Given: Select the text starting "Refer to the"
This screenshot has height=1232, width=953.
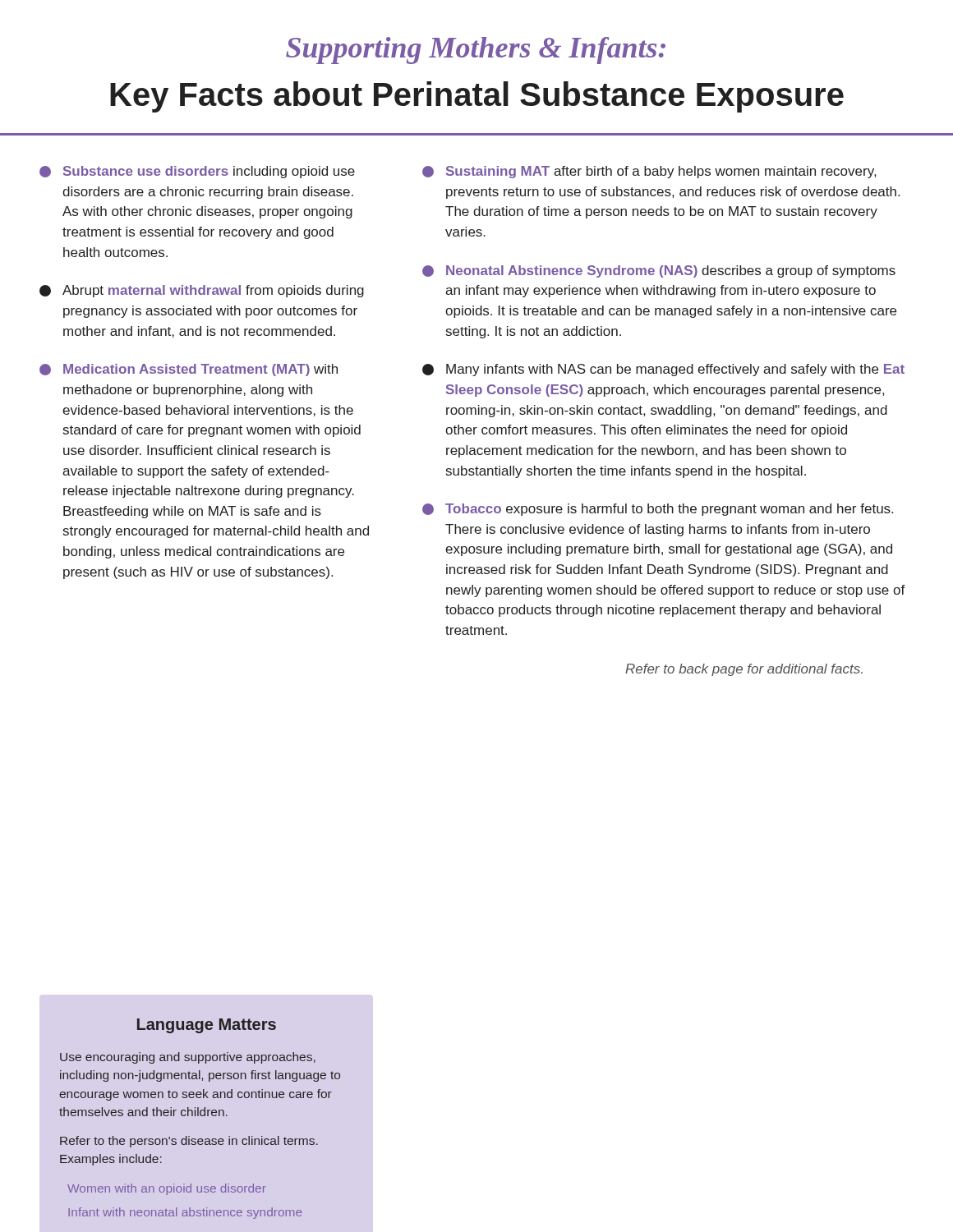Looking at the screenshot, I should pos(189,1149).
